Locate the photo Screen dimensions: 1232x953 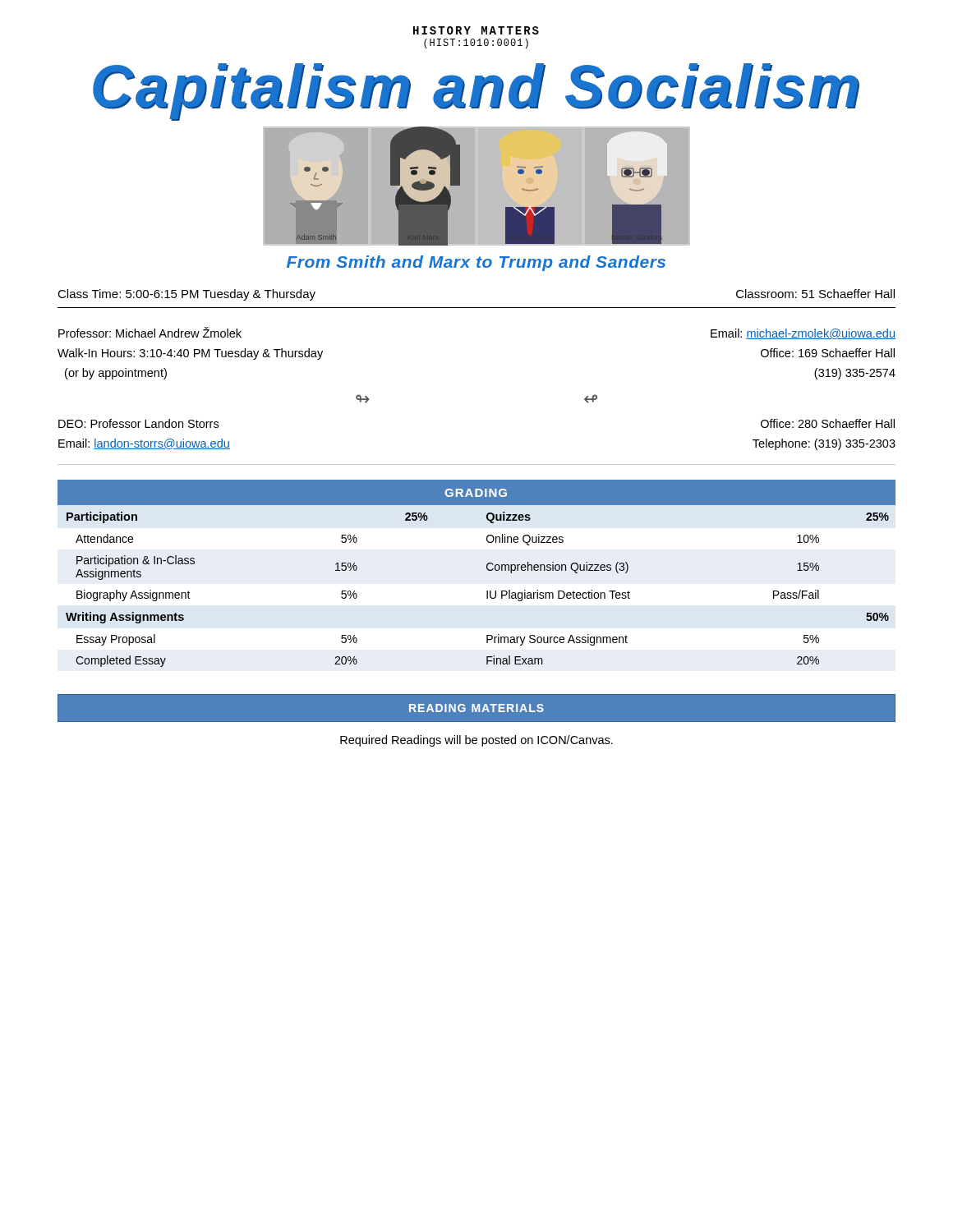[476, 188]
